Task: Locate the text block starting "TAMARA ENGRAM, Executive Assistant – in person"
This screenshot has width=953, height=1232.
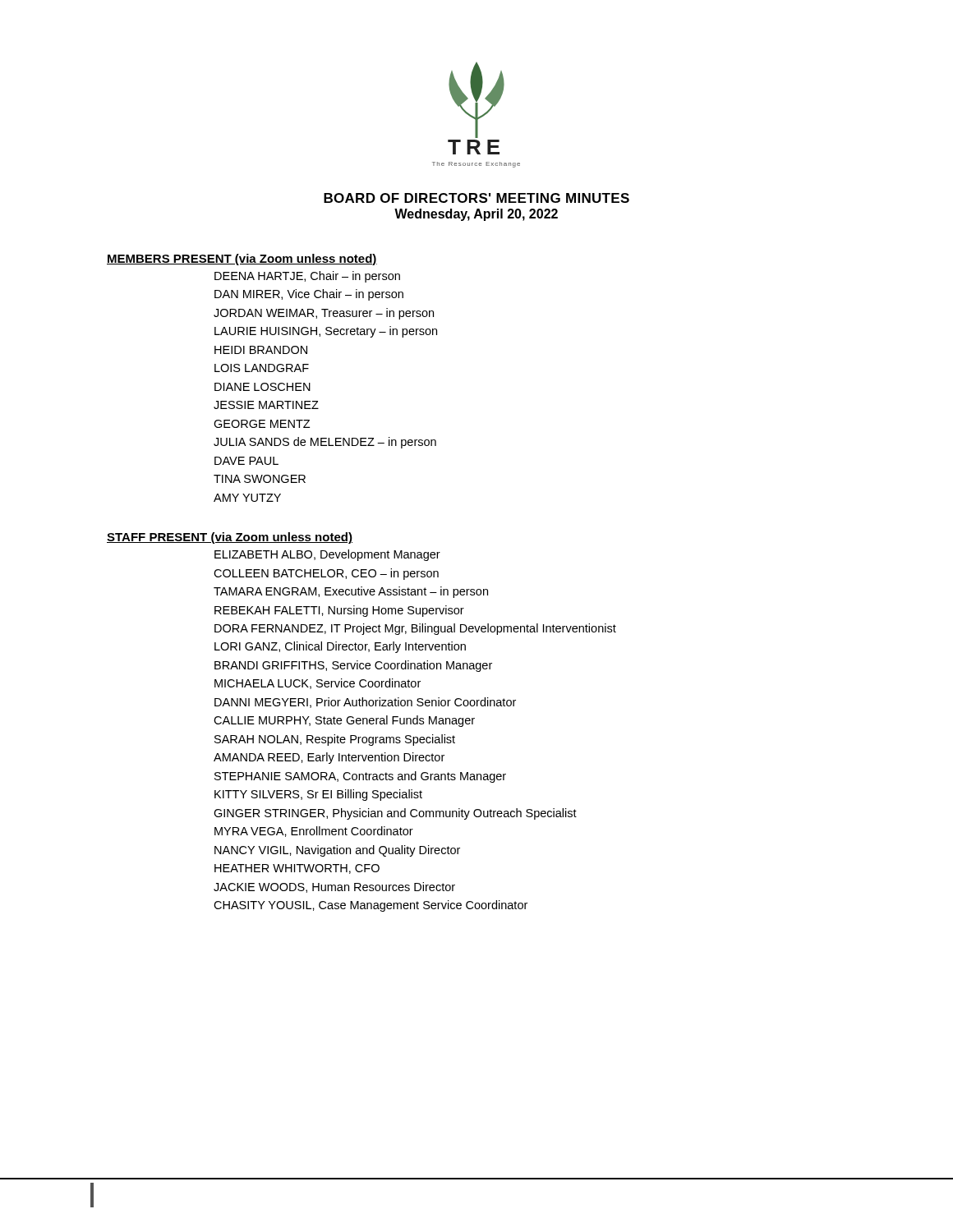Action: (351, 591)
